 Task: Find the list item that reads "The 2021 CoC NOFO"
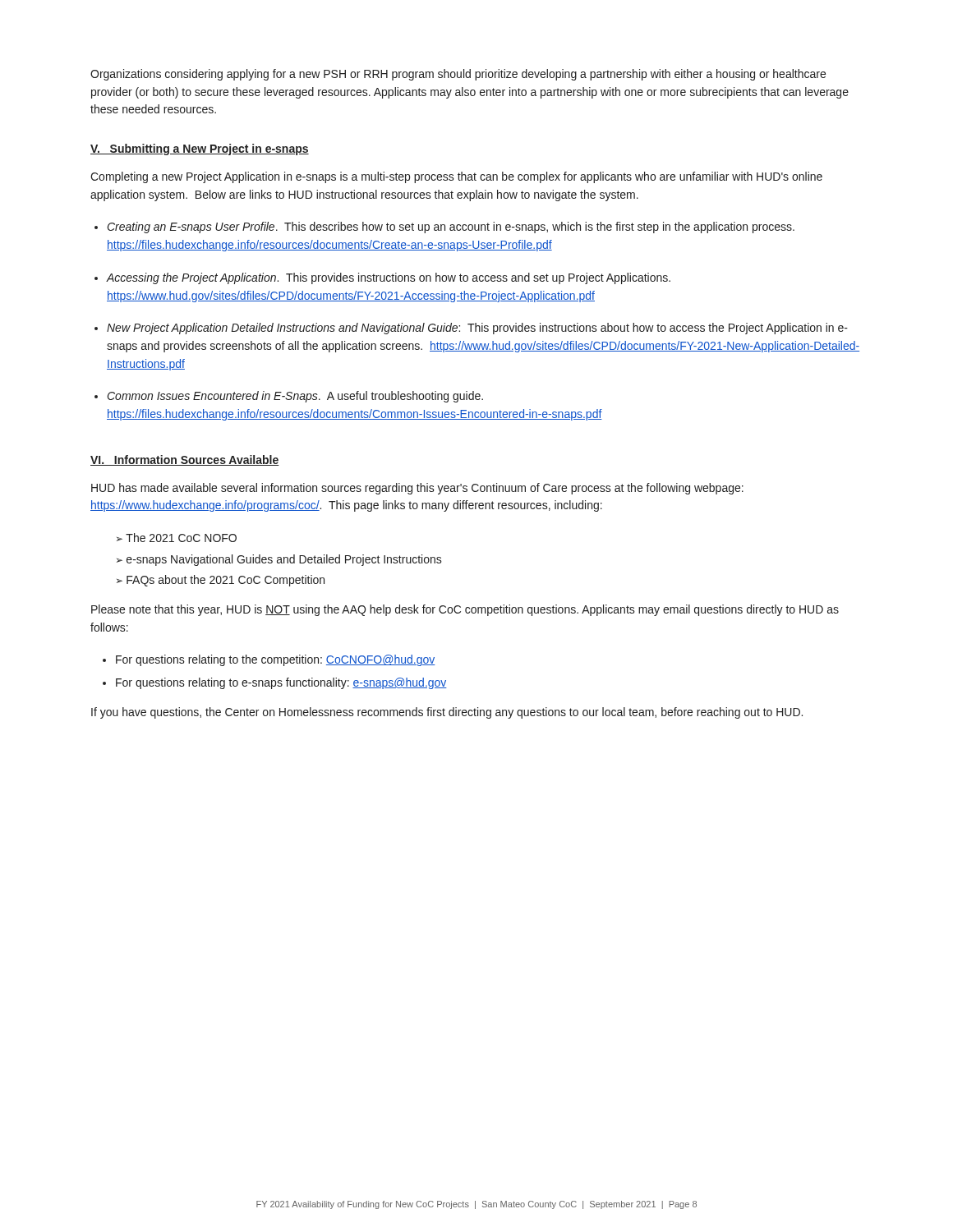click(x=182, y=538)
